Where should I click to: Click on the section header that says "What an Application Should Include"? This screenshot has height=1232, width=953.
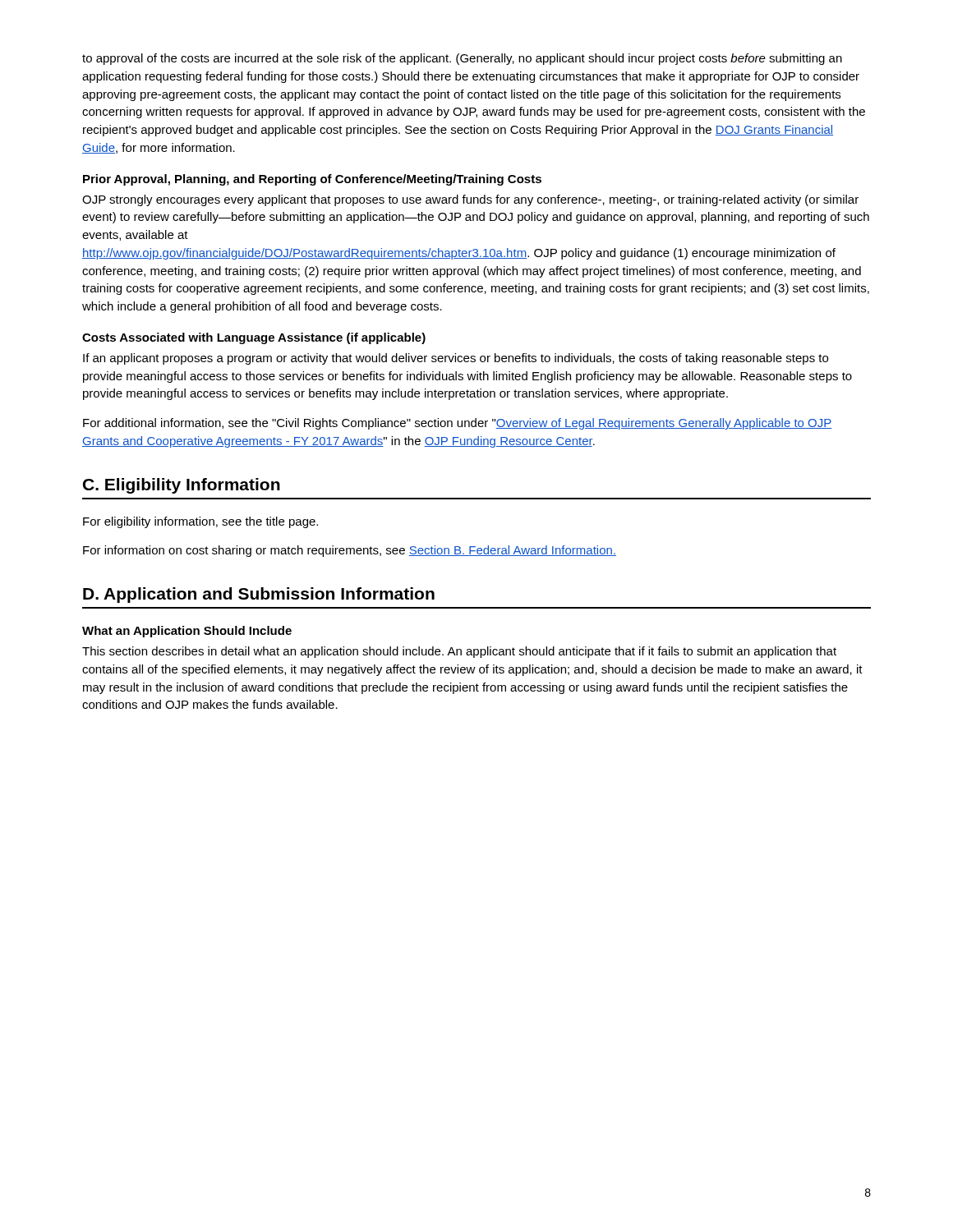click(x=187, y=630)
